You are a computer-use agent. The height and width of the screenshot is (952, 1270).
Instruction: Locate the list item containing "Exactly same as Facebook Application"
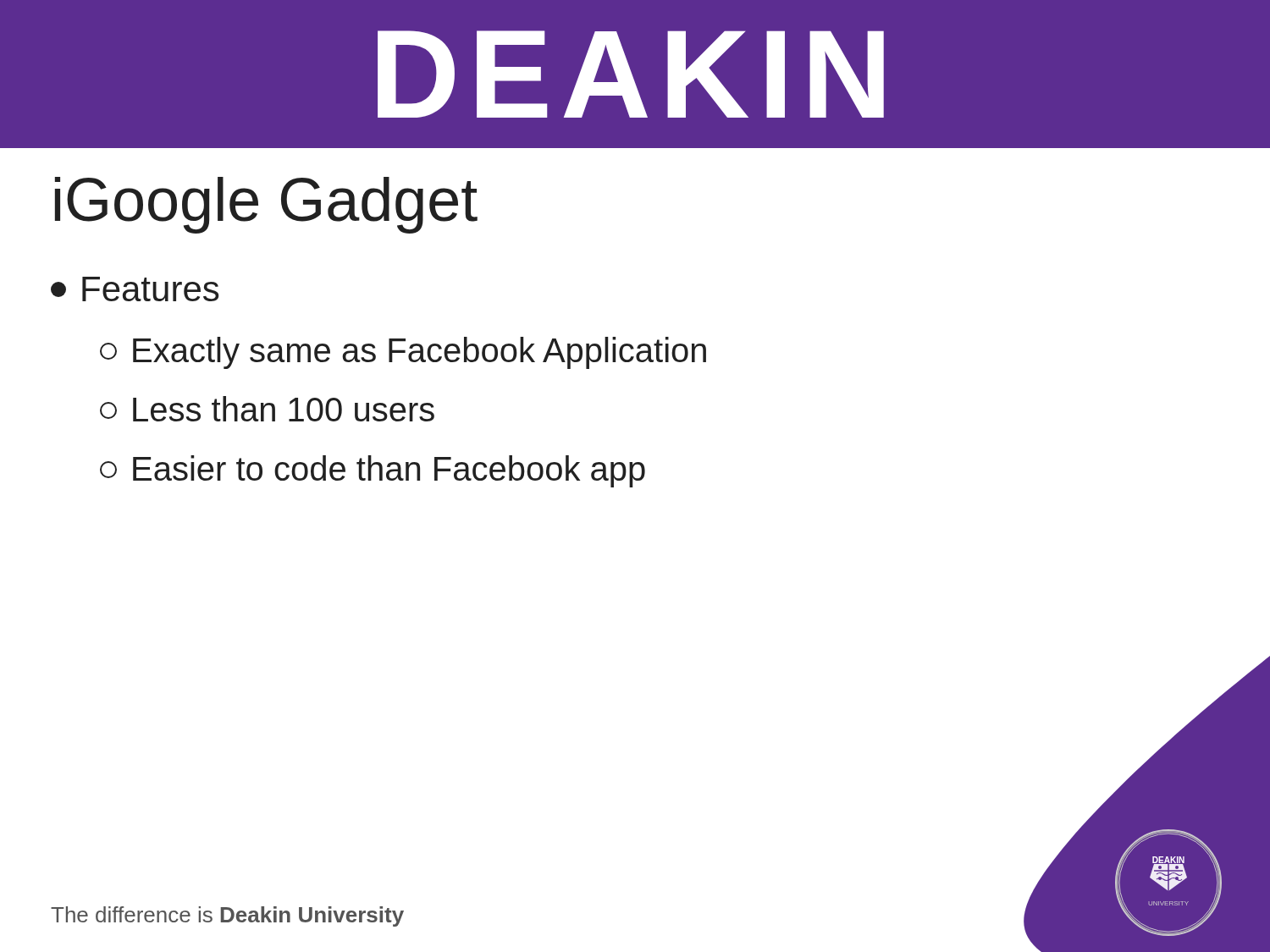(x=404, y=351)
